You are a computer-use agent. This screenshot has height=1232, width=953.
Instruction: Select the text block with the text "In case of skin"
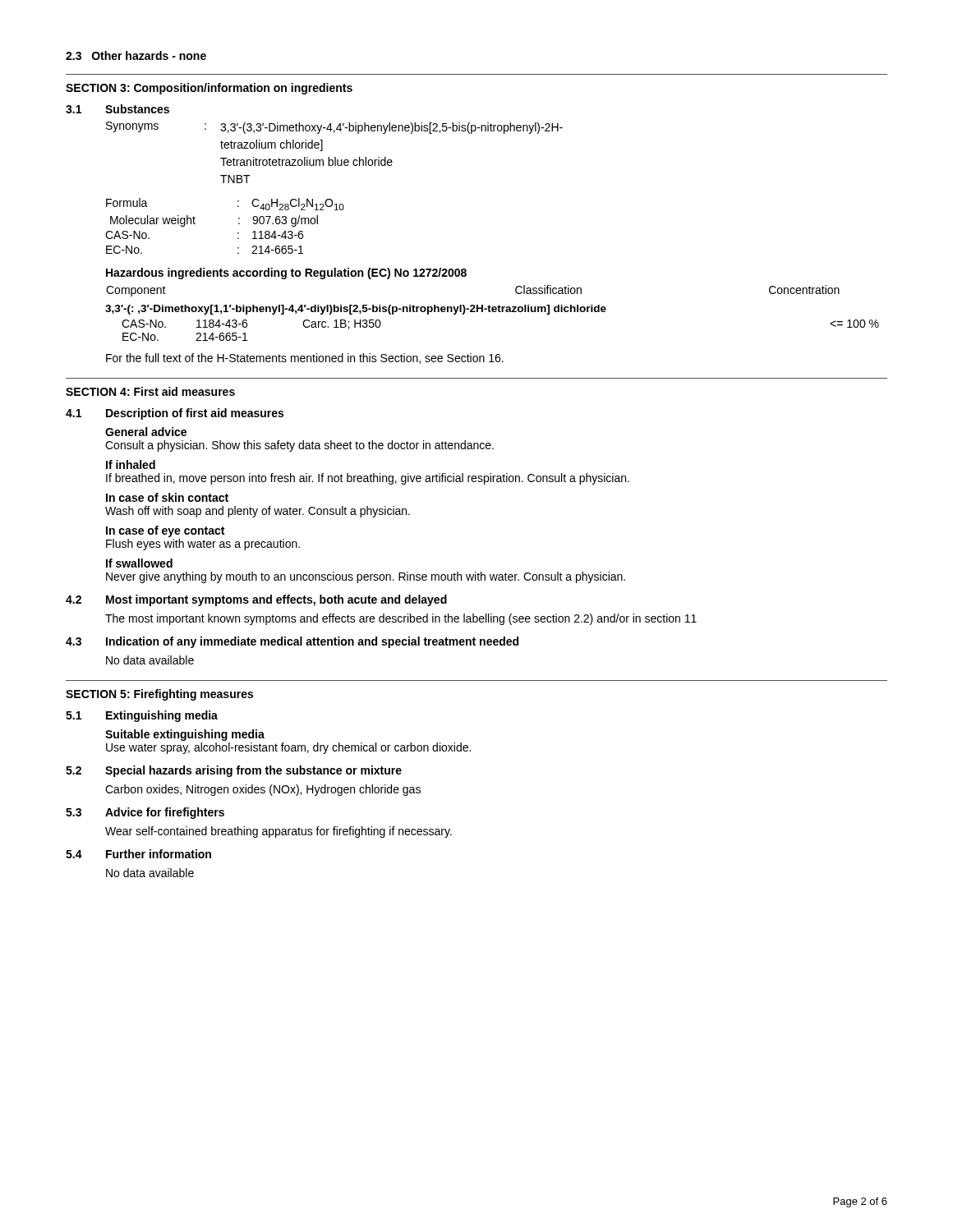point(167,497)
